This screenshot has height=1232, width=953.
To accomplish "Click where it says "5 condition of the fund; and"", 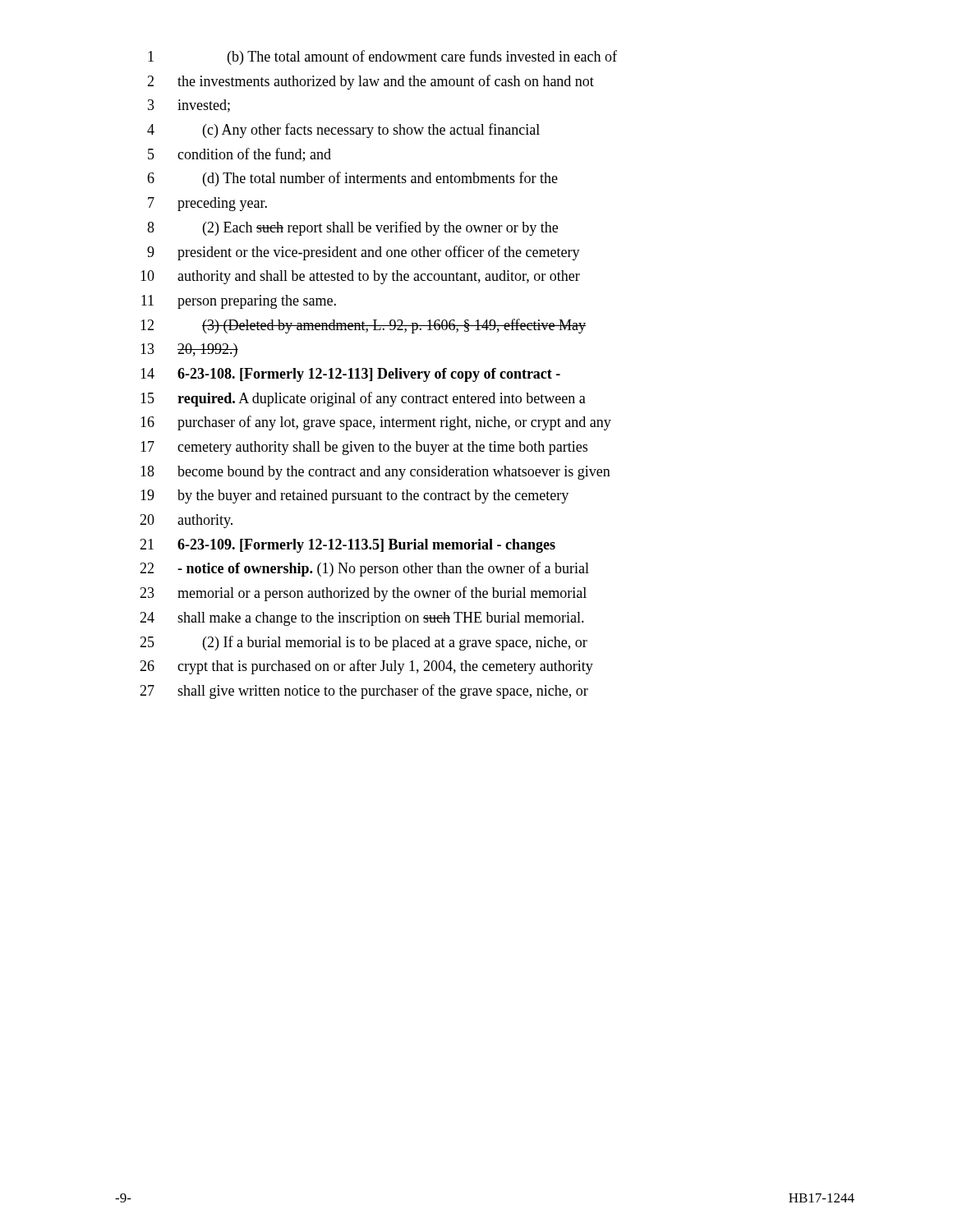I will [x=239, y=155].
